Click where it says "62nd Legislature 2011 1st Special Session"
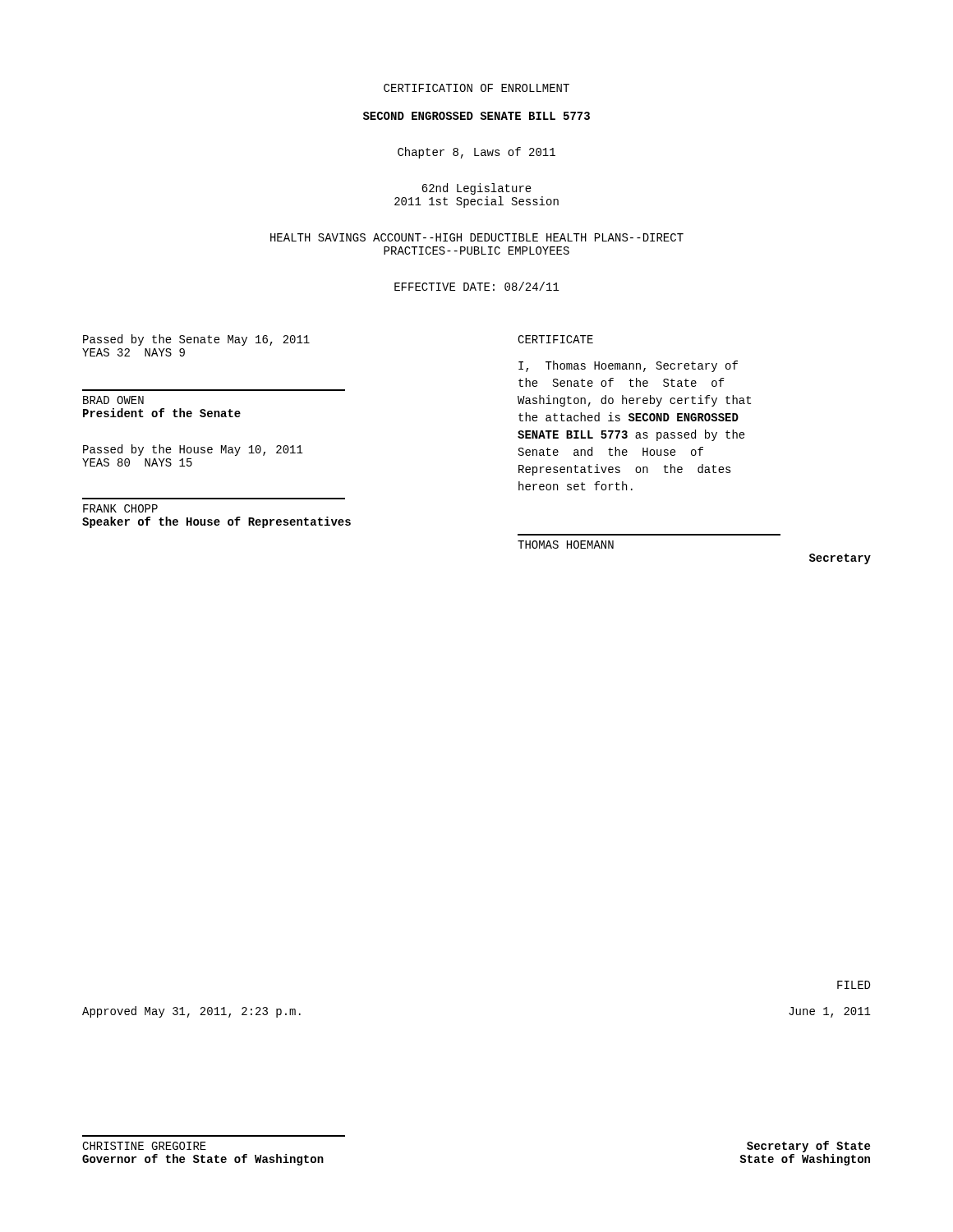953x1232 pixels. (476, 195)
